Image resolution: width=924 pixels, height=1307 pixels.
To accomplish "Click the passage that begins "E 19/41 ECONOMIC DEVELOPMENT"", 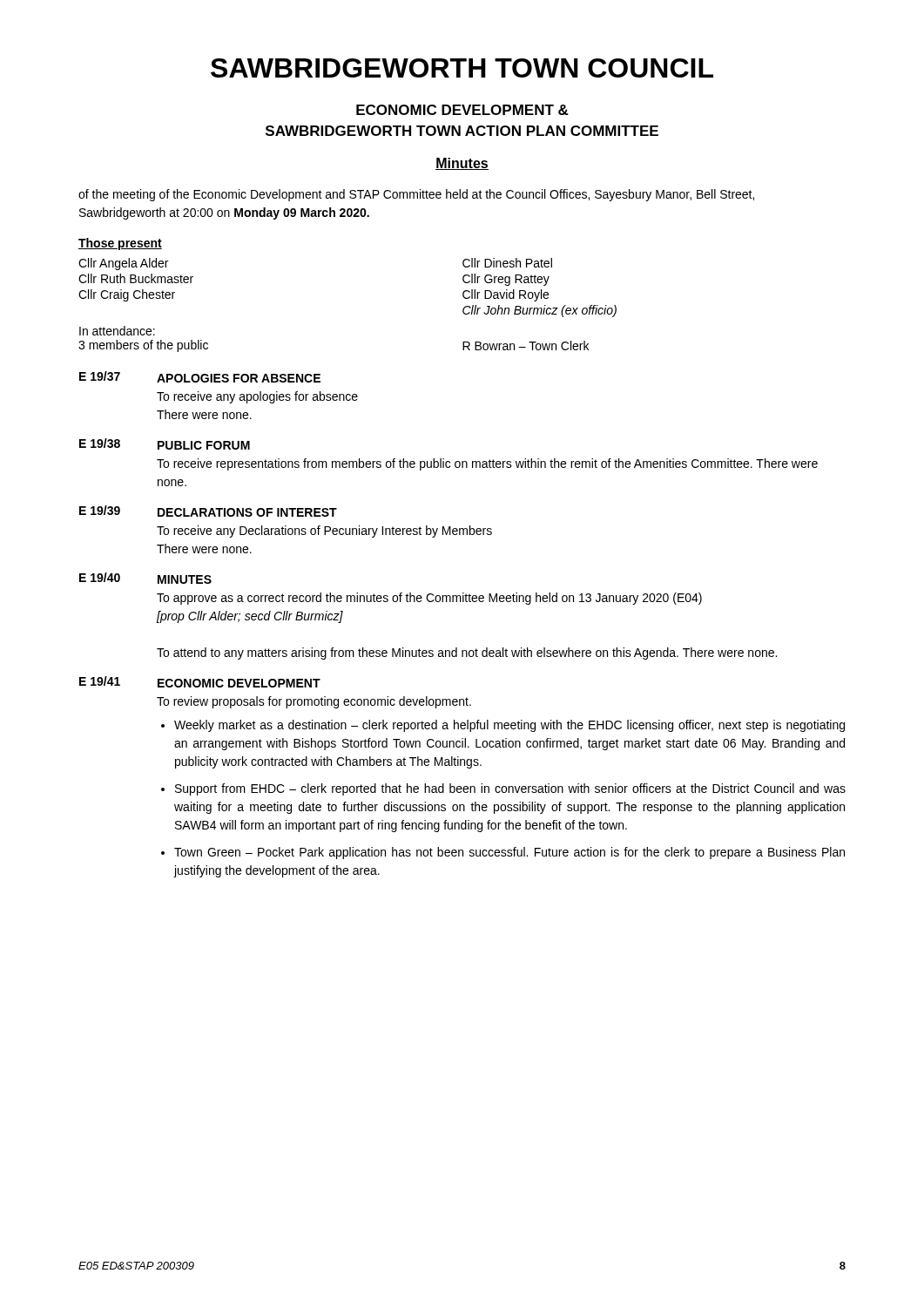I will pyautogui.click(x=462, y=781).
